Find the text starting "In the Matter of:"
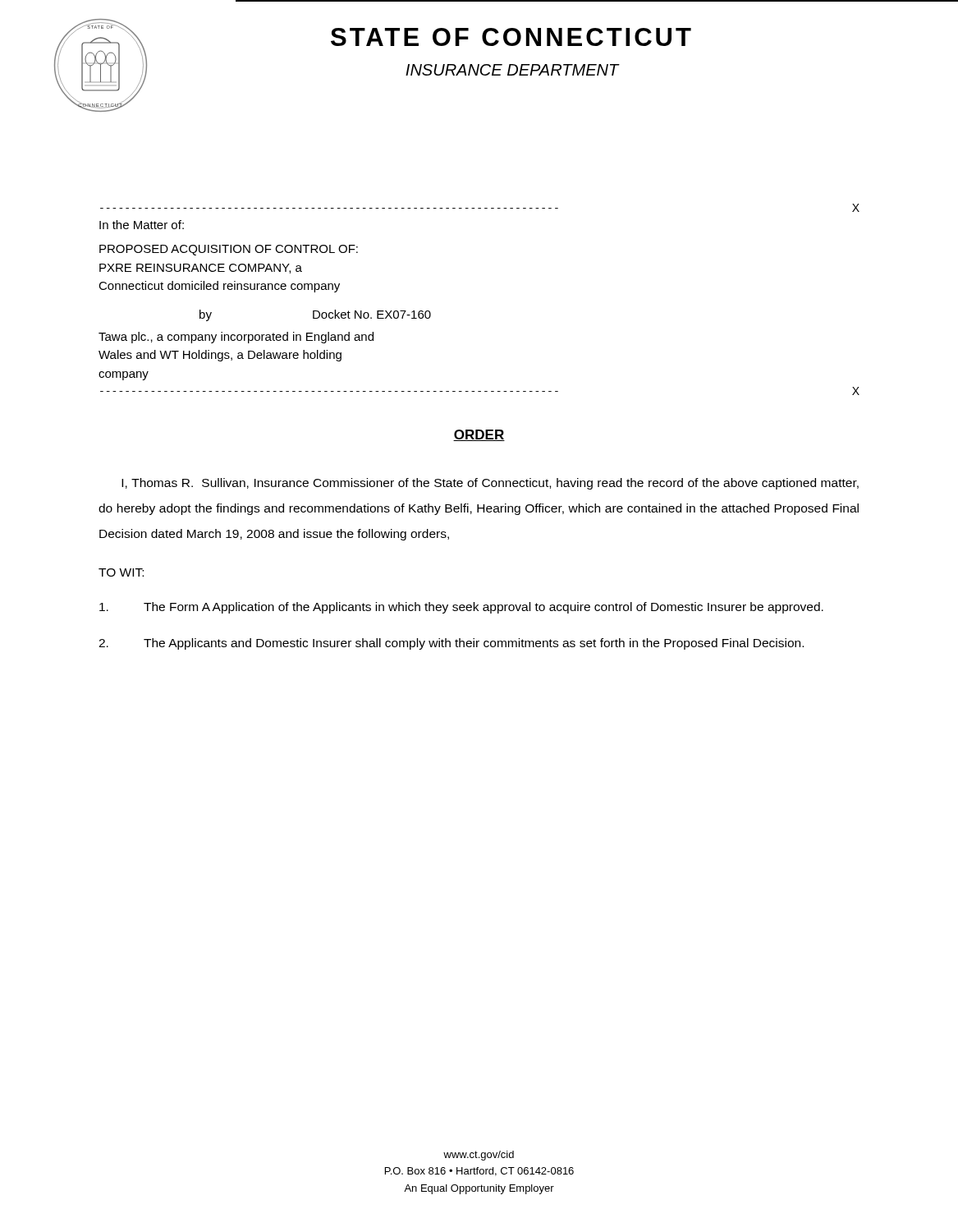Image resolution: width=958 pixels, height=1232 pixels. pos(142,225)
